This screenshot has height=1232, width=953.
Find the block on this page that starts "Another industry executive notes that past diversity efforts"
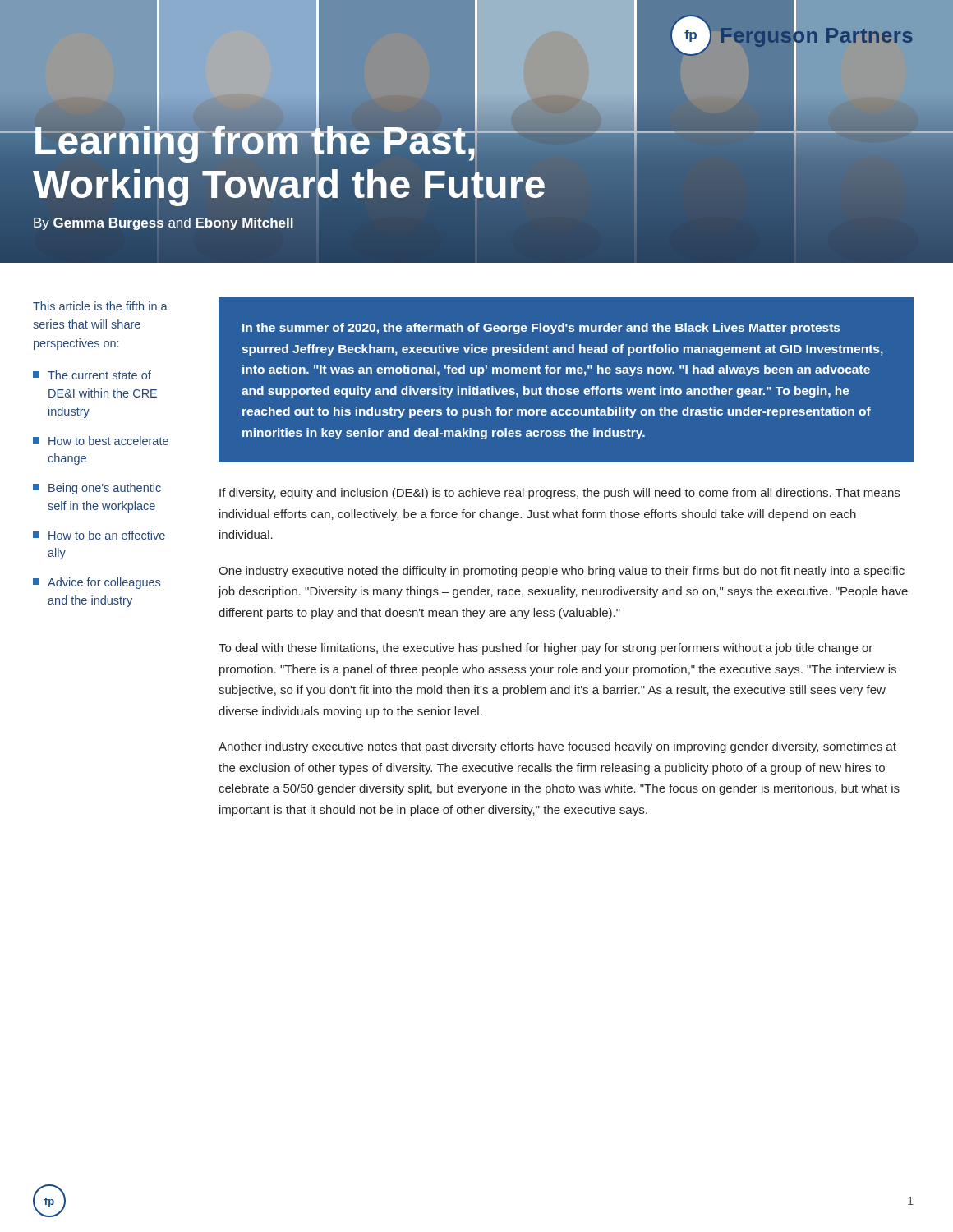pos(559,778)
